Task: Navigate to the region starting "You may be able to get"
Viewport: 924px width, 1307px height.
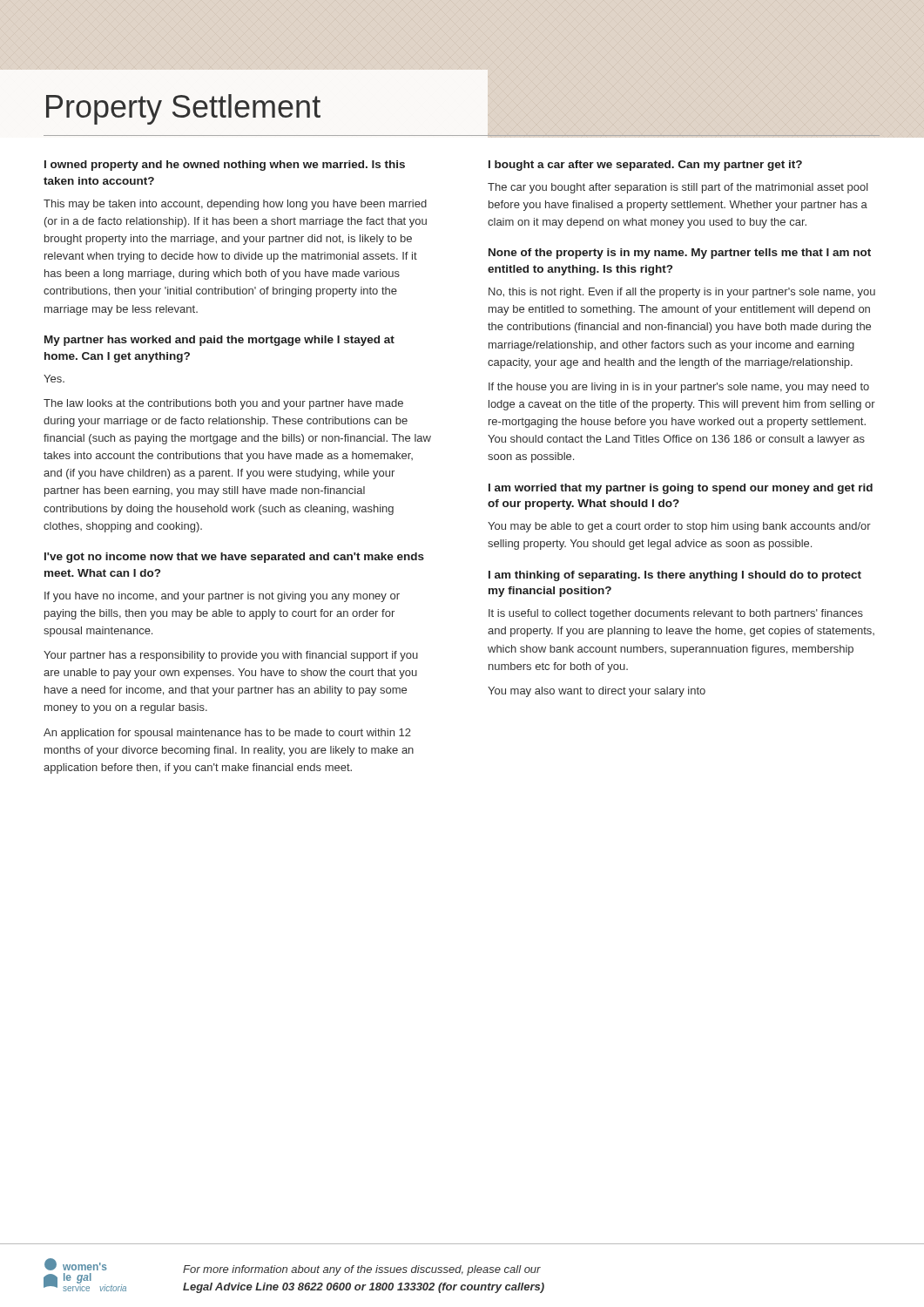Action: point(684,535)
